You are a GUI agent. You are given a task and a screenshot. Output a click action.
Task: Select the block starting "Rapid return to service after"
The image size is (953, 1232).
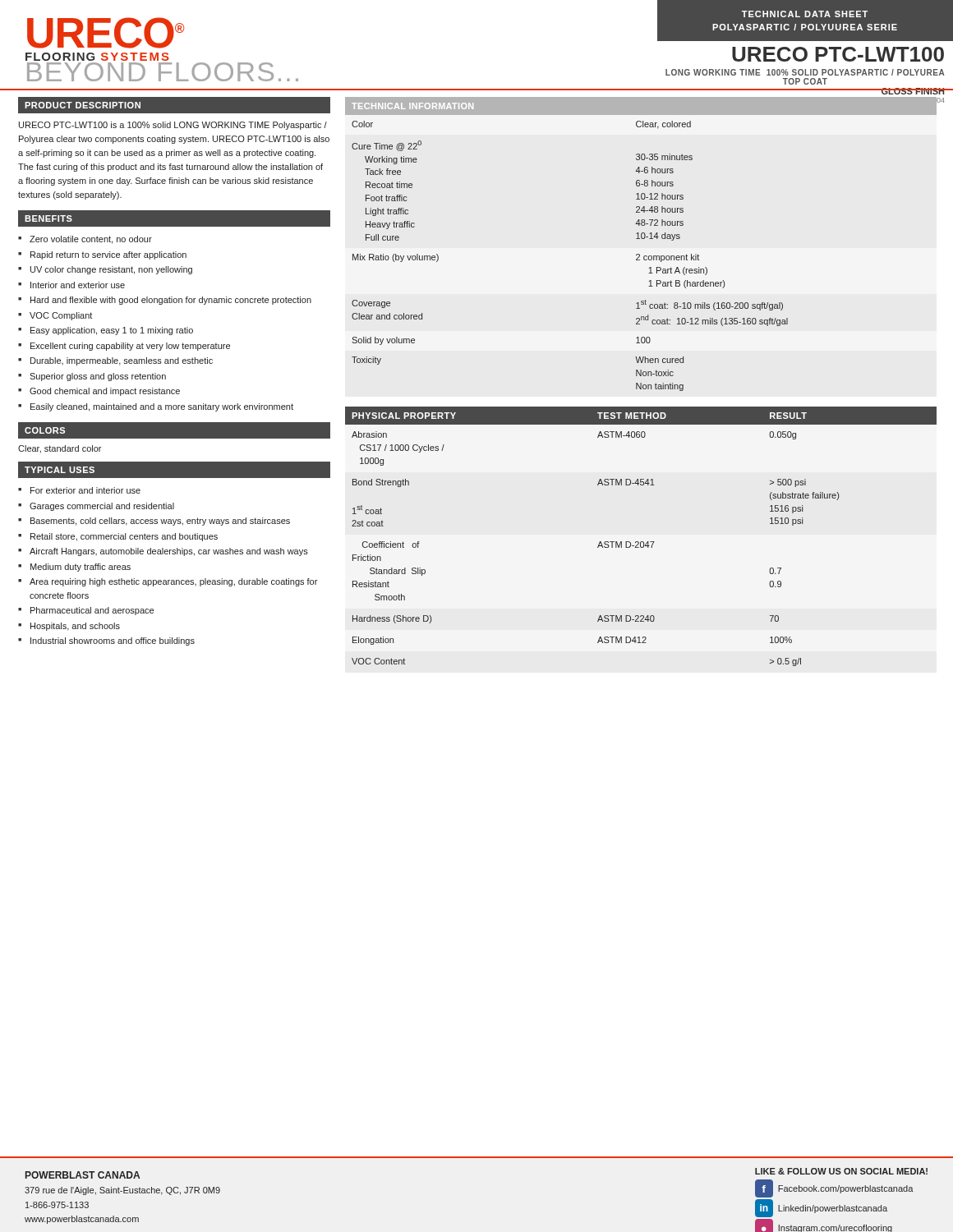[x=108, y=254]
